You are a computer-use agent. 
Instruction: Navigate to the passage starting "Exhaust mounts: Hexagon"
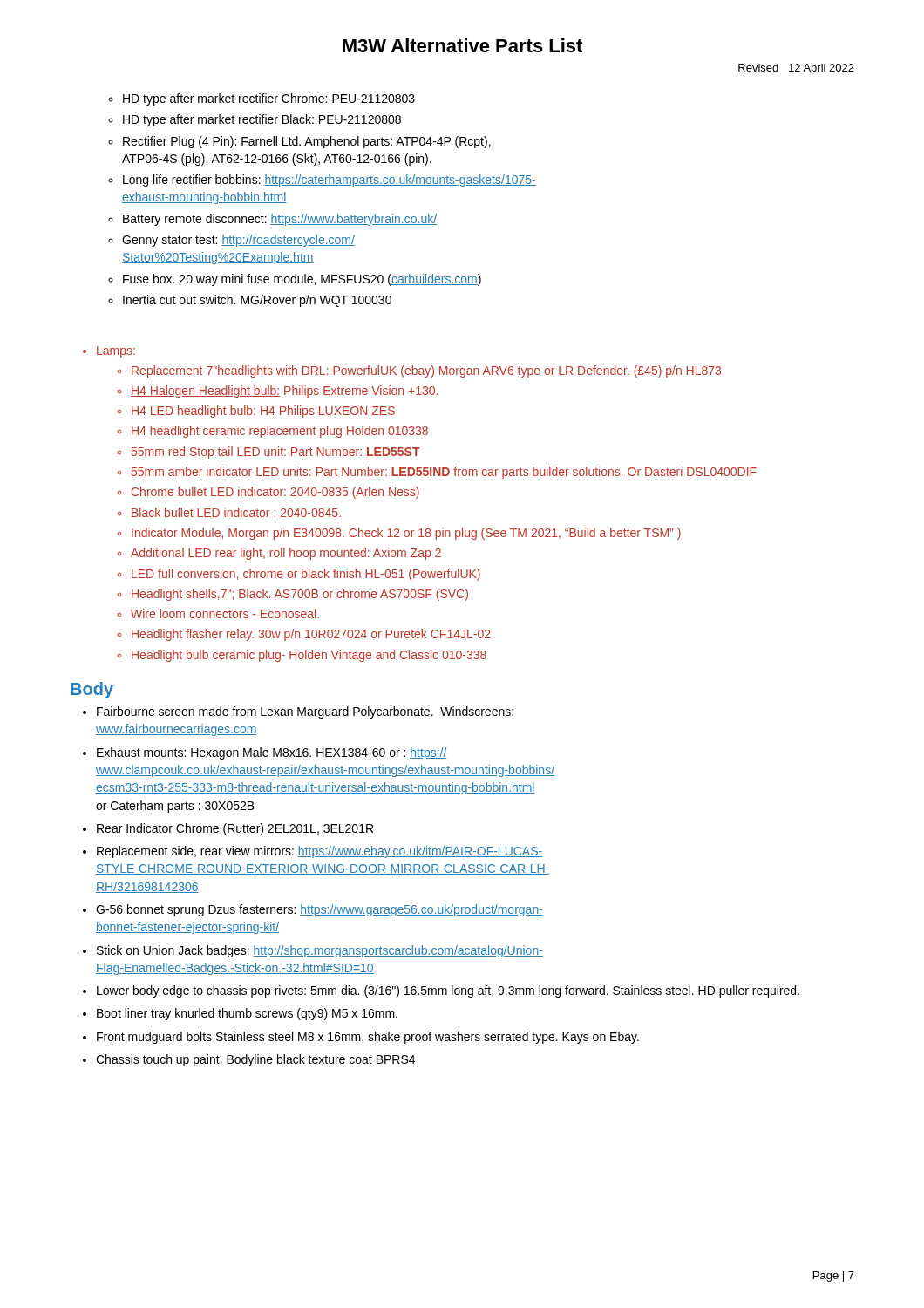[325, 779]
